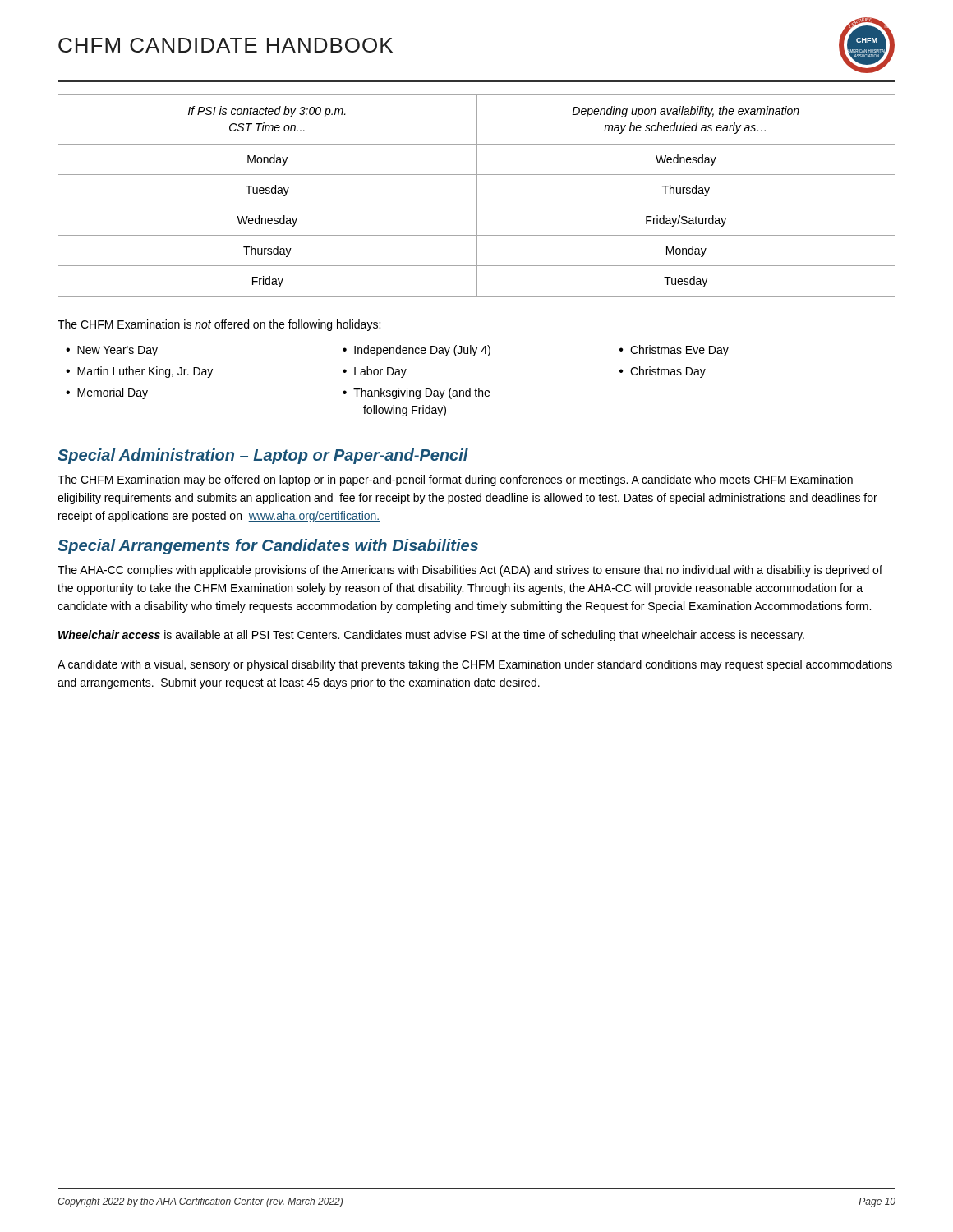This screenshot has height=1232, width=953.
Task: Select the region starting "•Christmas Day"
Action: [662, 372]
